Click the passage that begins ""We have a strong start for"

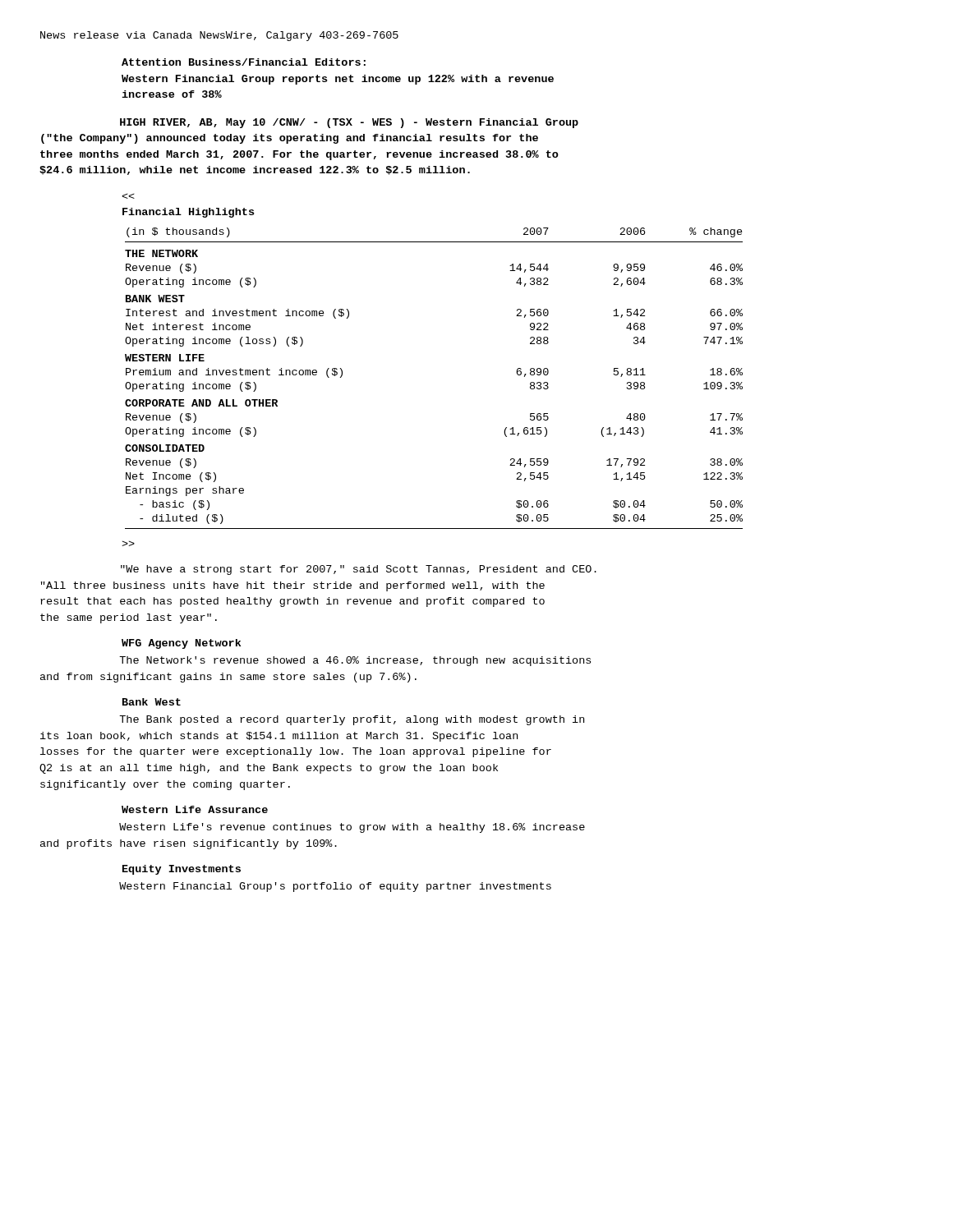point(319,594)
